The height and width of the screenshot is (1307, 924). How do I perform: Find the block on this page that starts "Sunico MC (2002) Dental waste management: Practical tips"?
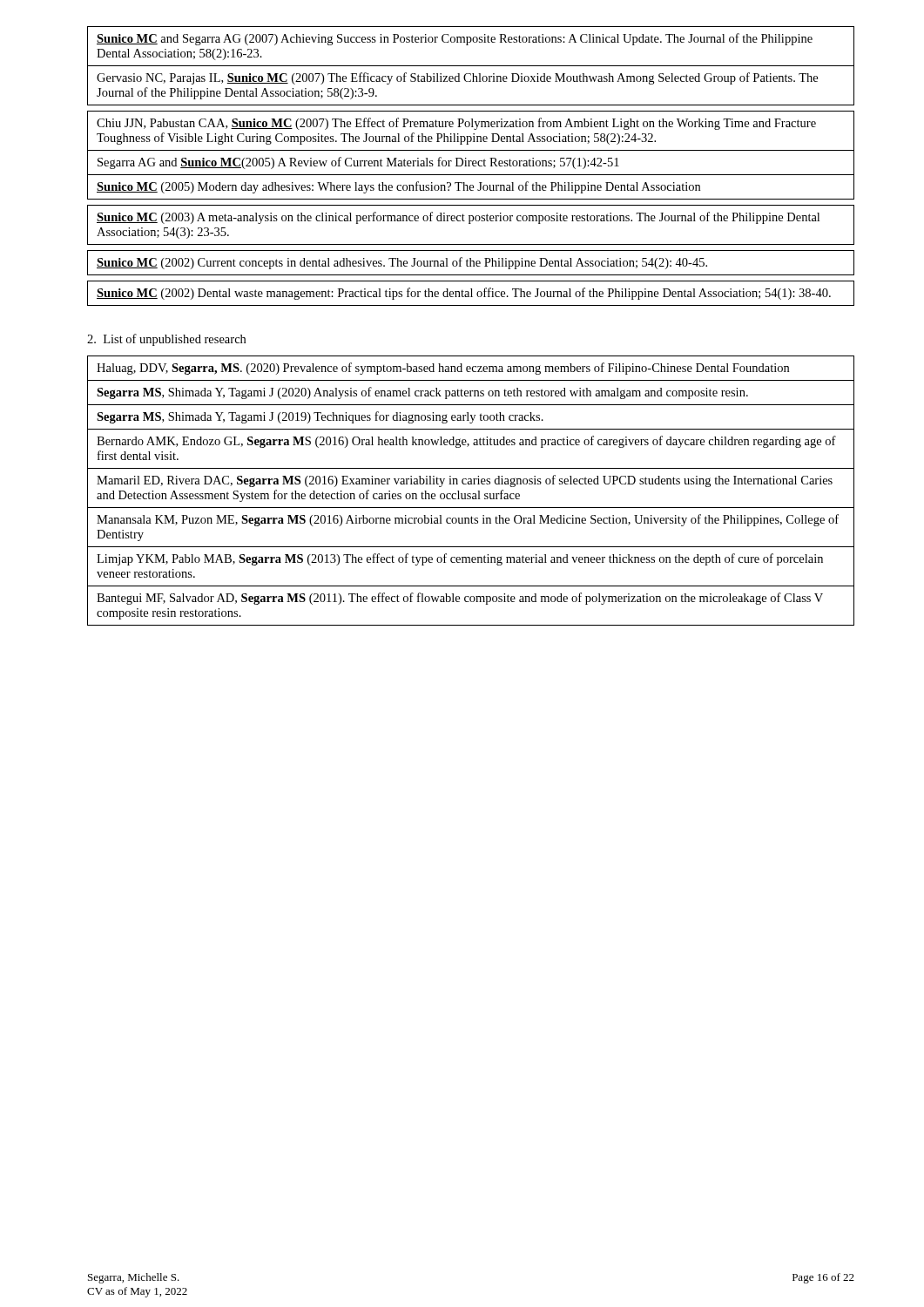pos(464,293)
